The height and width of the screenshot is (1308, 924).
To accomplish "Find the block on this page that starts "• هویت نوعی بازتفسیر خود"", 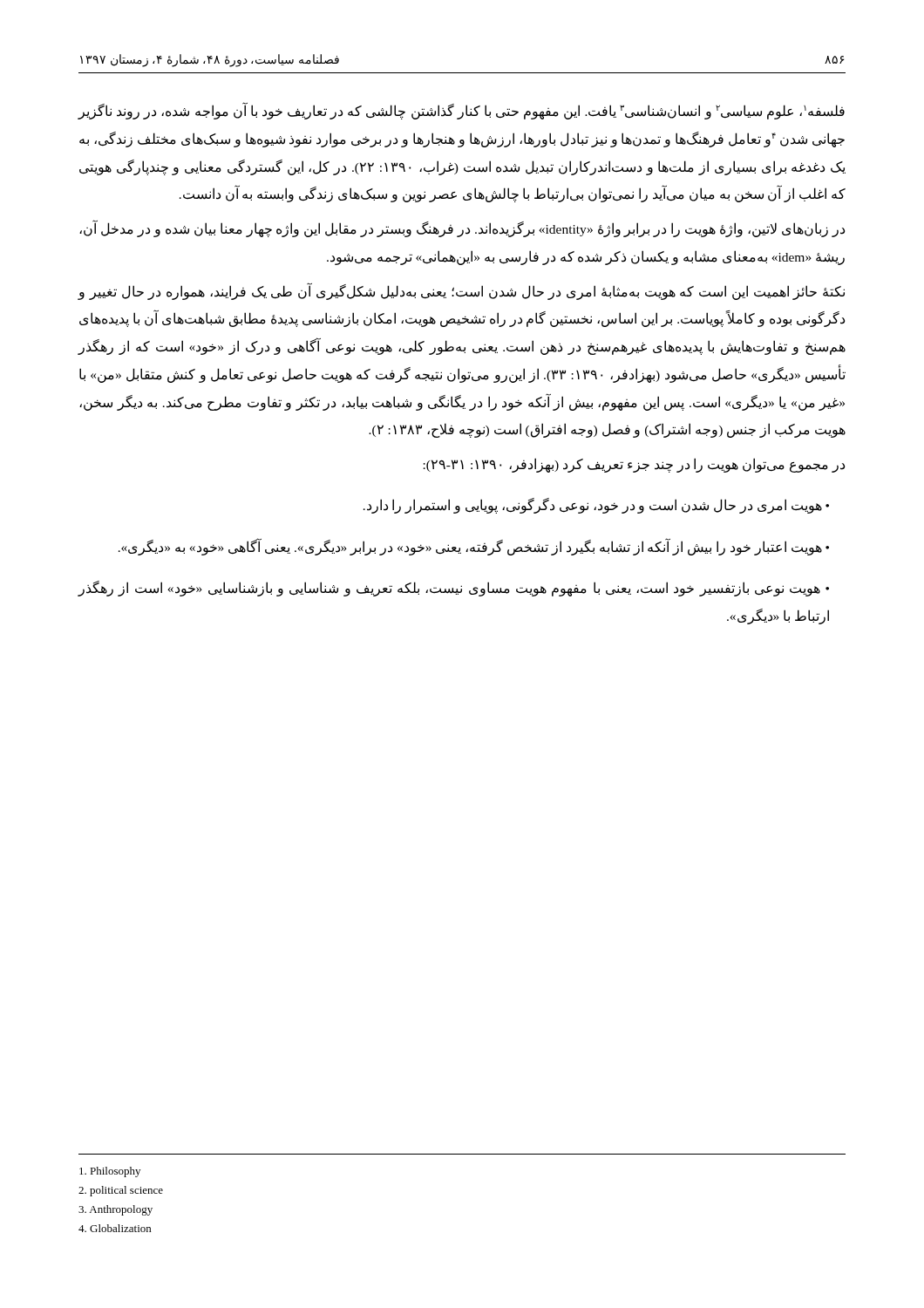I will pyautogui.click(x=454, y=602).
